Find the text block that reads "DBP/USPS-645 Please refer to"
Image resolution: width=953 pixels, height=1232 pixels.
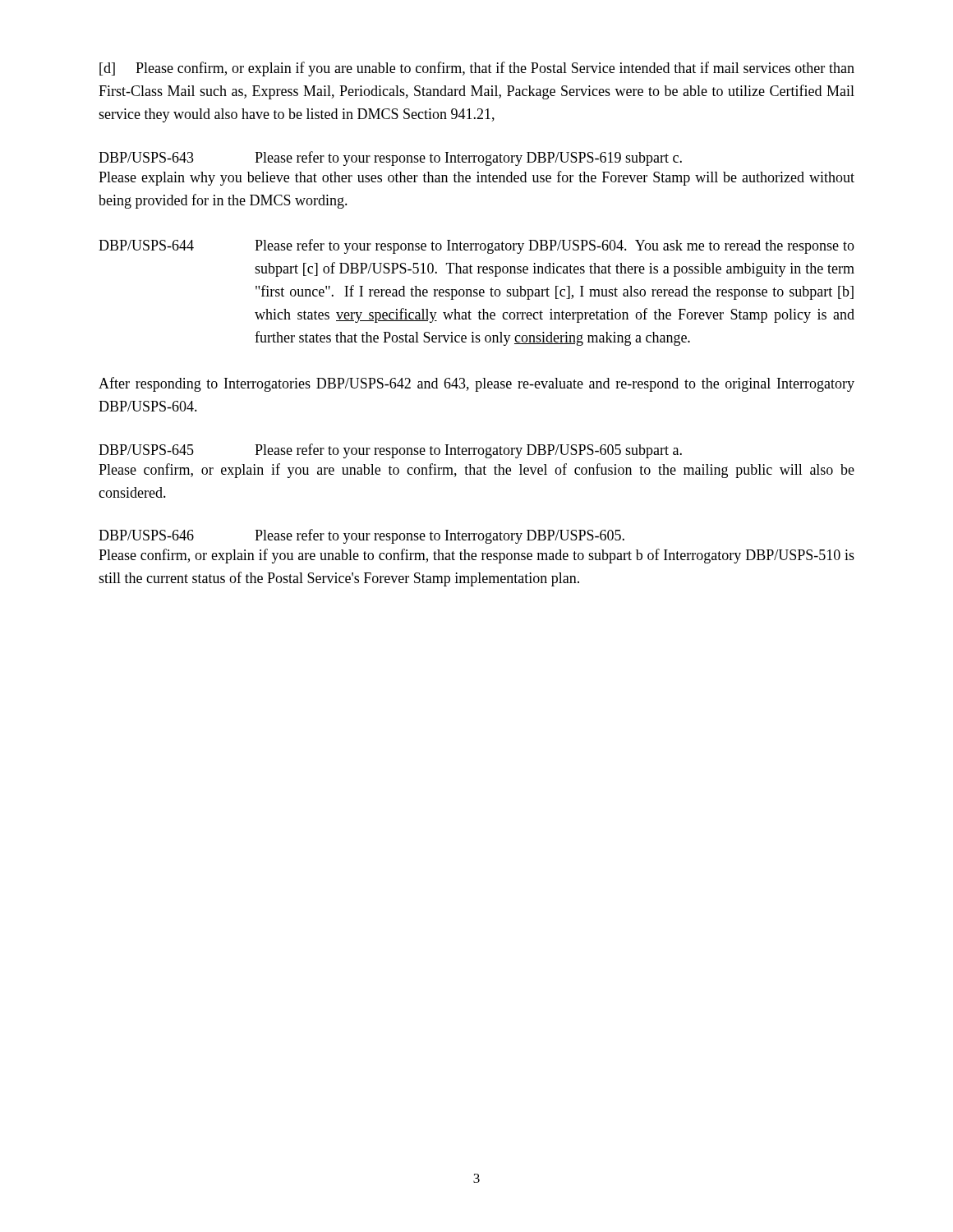point(476,473)
